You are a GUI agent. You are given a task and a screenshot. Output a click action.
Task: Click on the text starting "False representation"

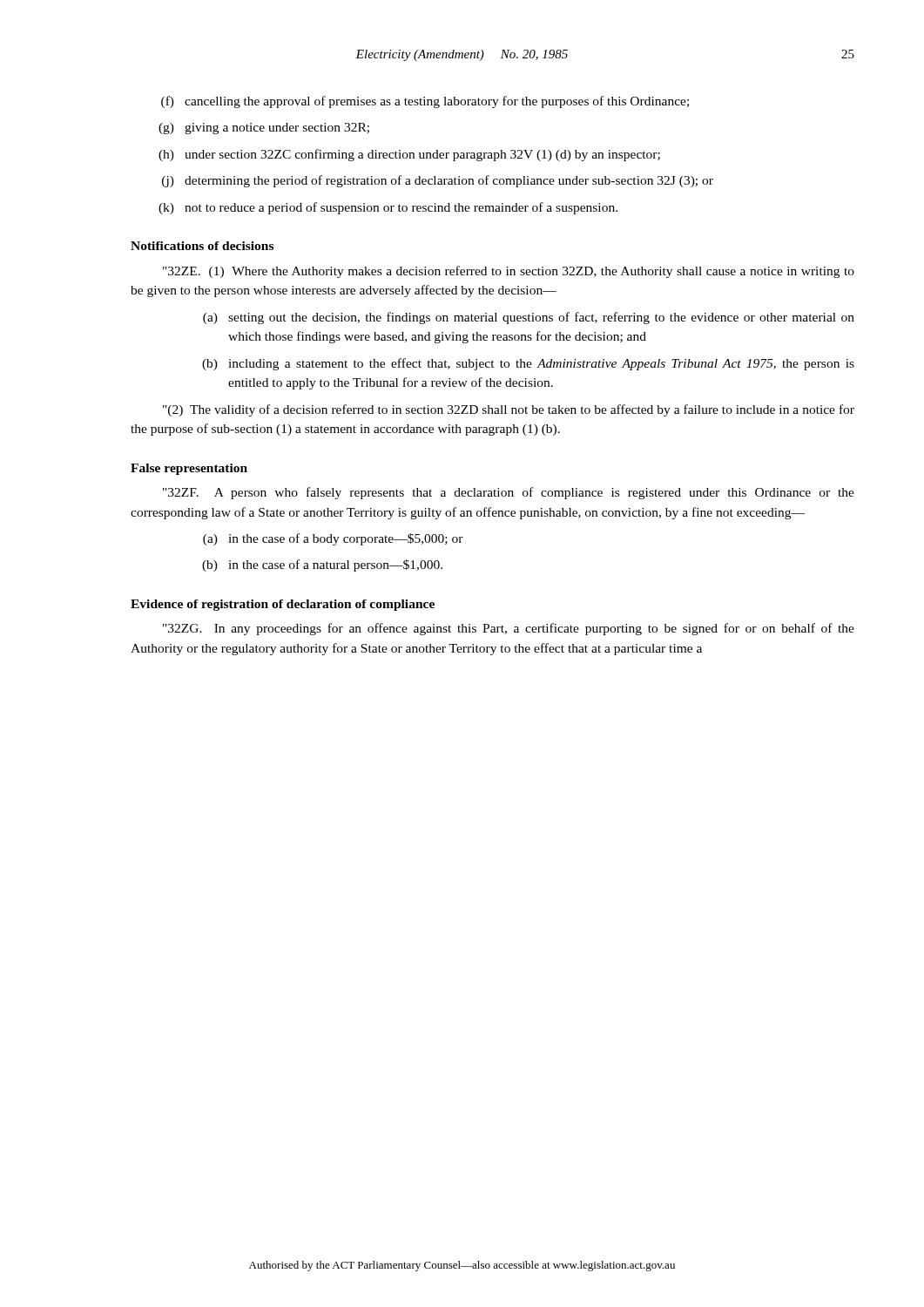[189, 467]
